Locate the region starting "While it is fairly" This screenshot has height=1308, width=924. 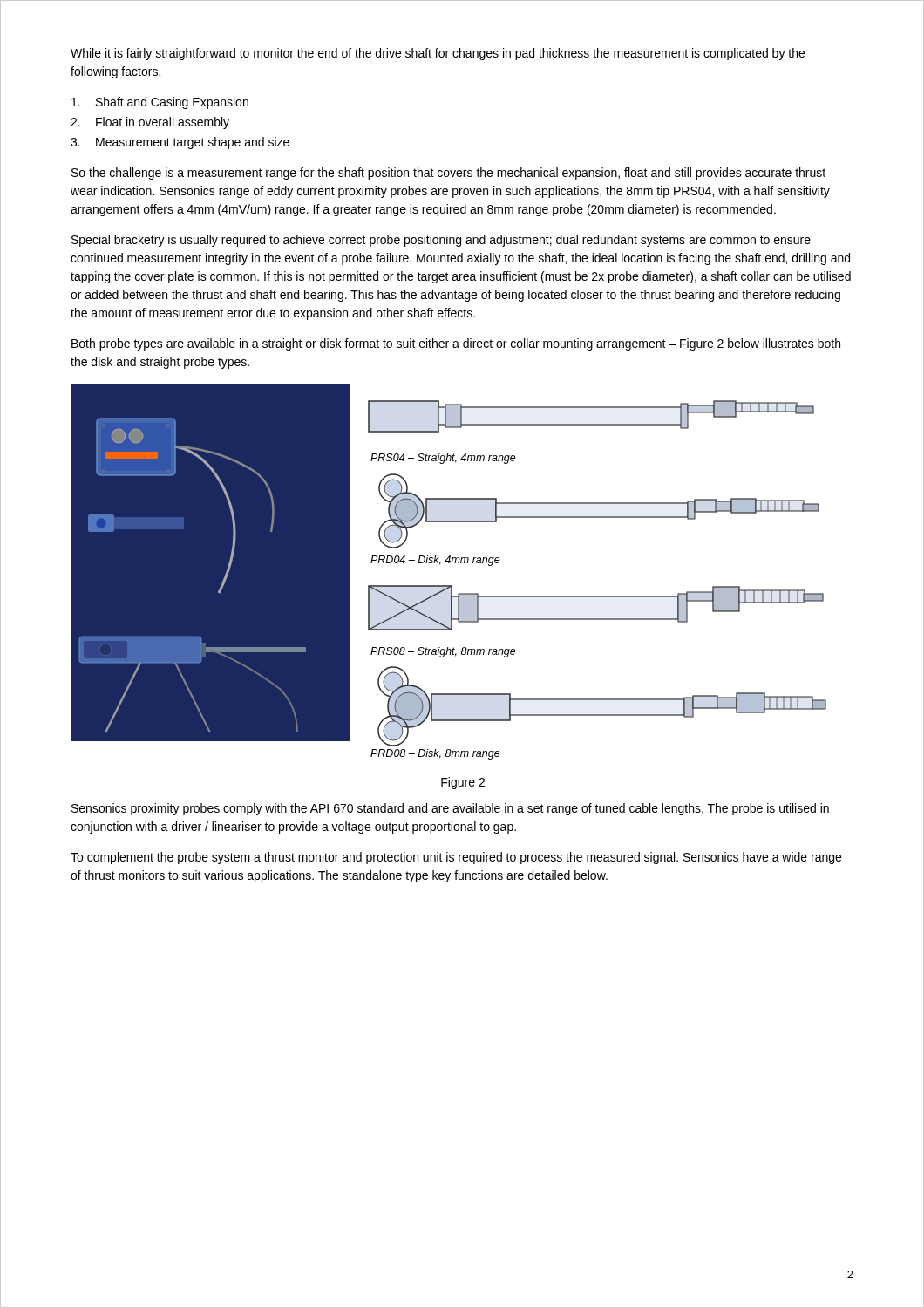[x=438, y=62]
